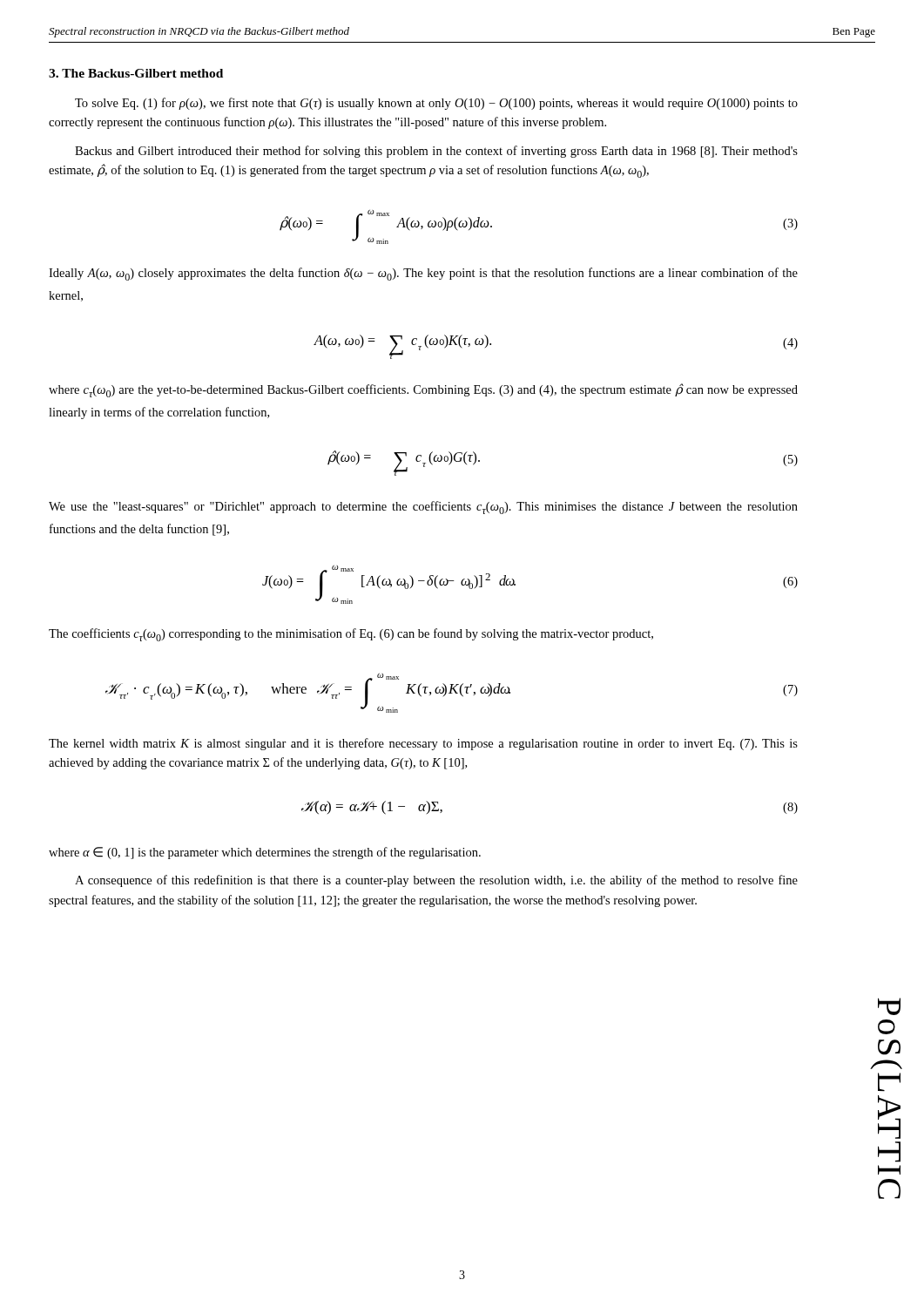Locate the block of text that opens with "Ideally A(ω, ω0)"

pos(423,284)
